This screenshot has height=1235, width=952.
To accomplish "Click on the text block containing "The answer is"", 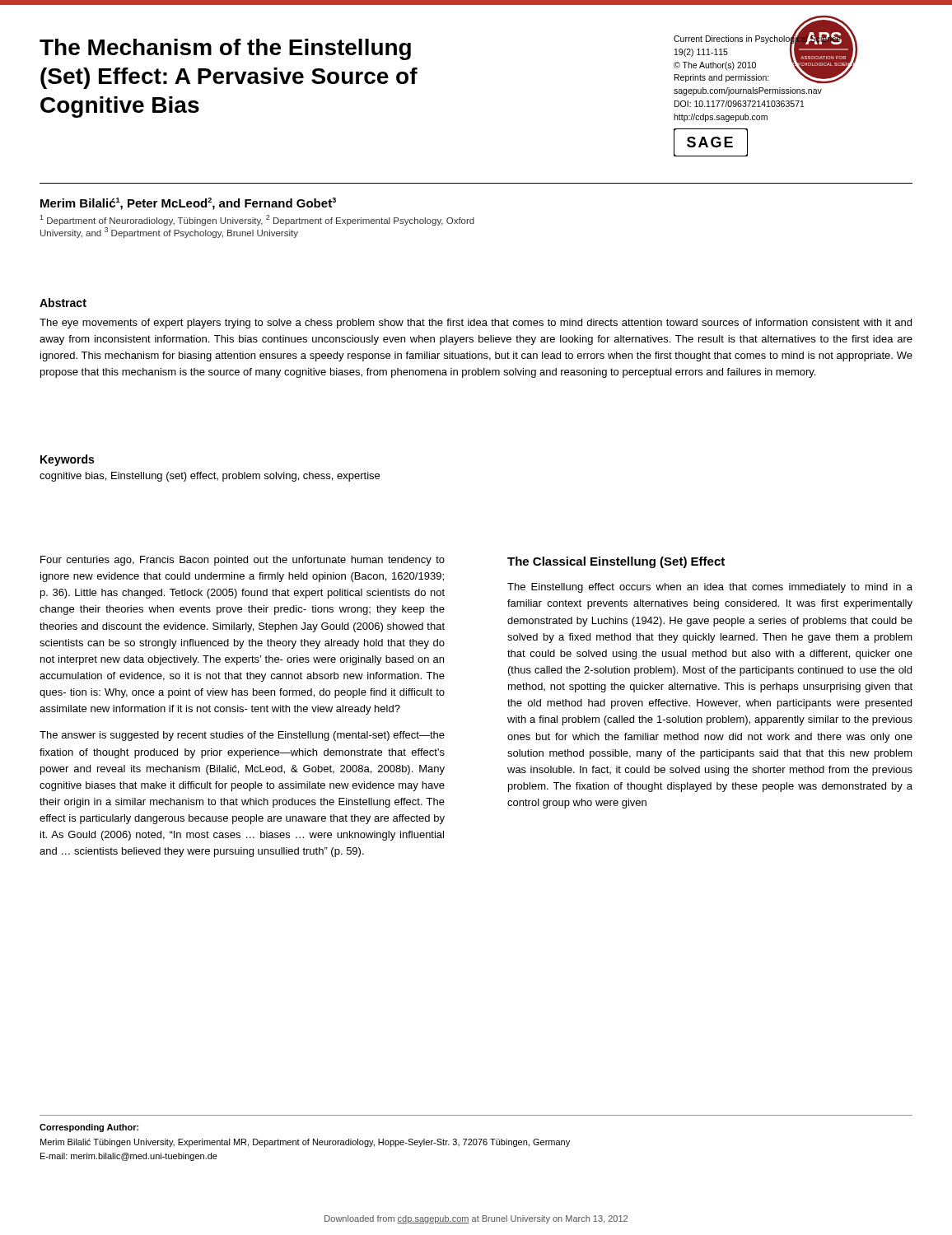I will click(x=242, y=793).
